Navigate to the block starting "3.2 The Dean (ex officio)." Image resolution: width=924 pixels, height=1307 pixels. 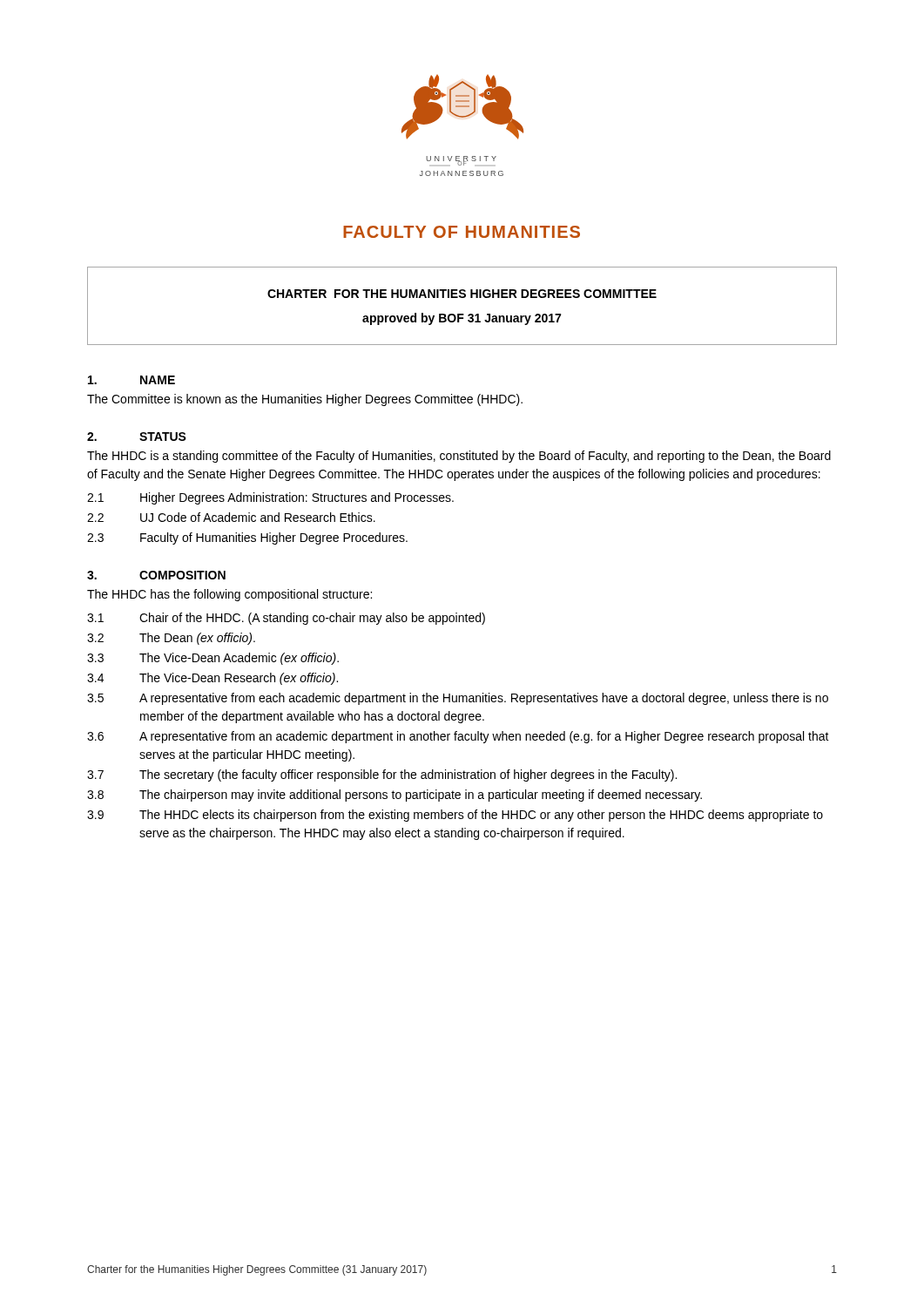coord(171,639)
